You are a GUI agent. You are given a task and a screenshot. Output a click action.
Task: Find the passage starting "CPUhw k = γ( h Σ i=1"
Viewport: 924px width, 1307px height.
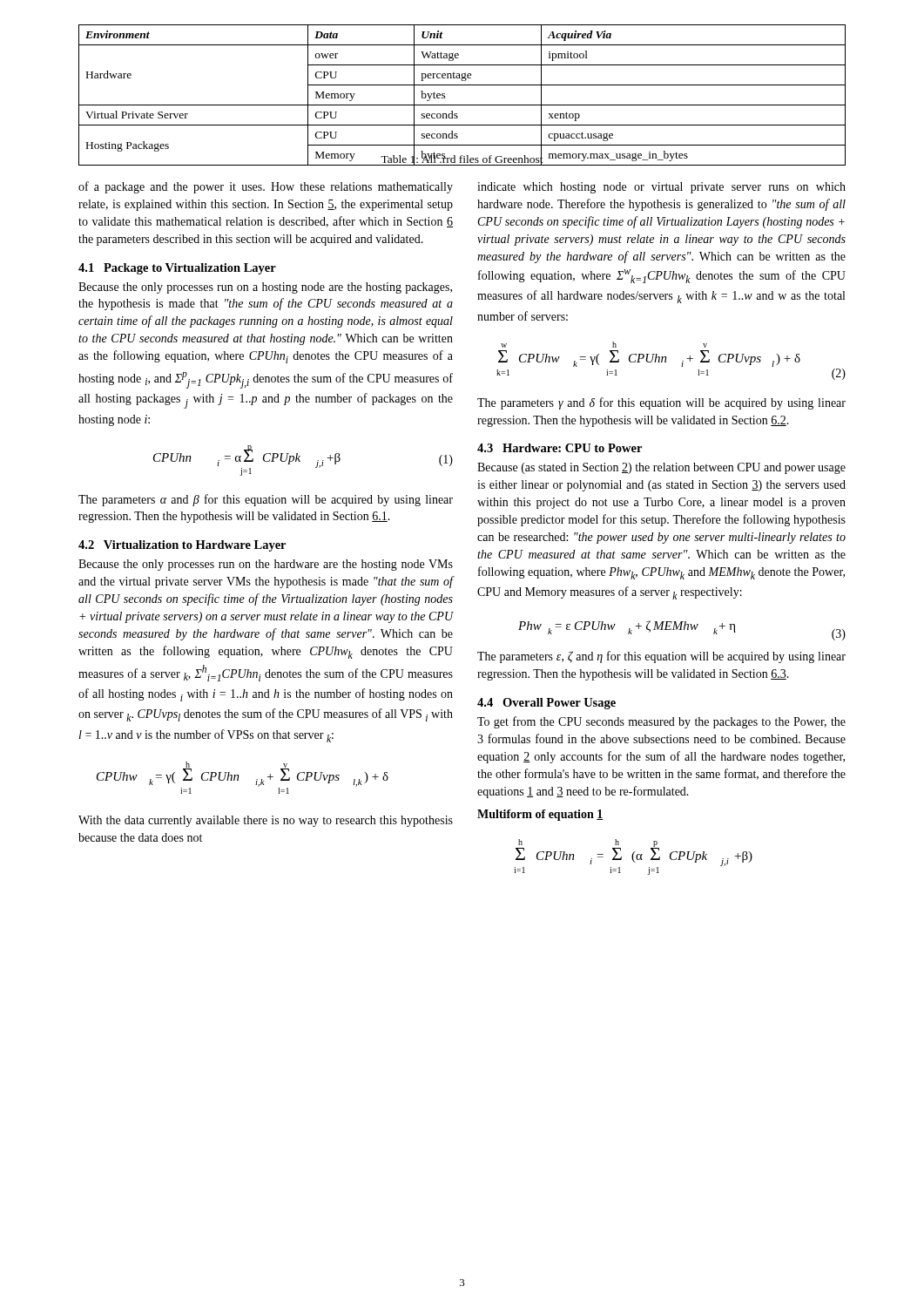coord(266,780)
